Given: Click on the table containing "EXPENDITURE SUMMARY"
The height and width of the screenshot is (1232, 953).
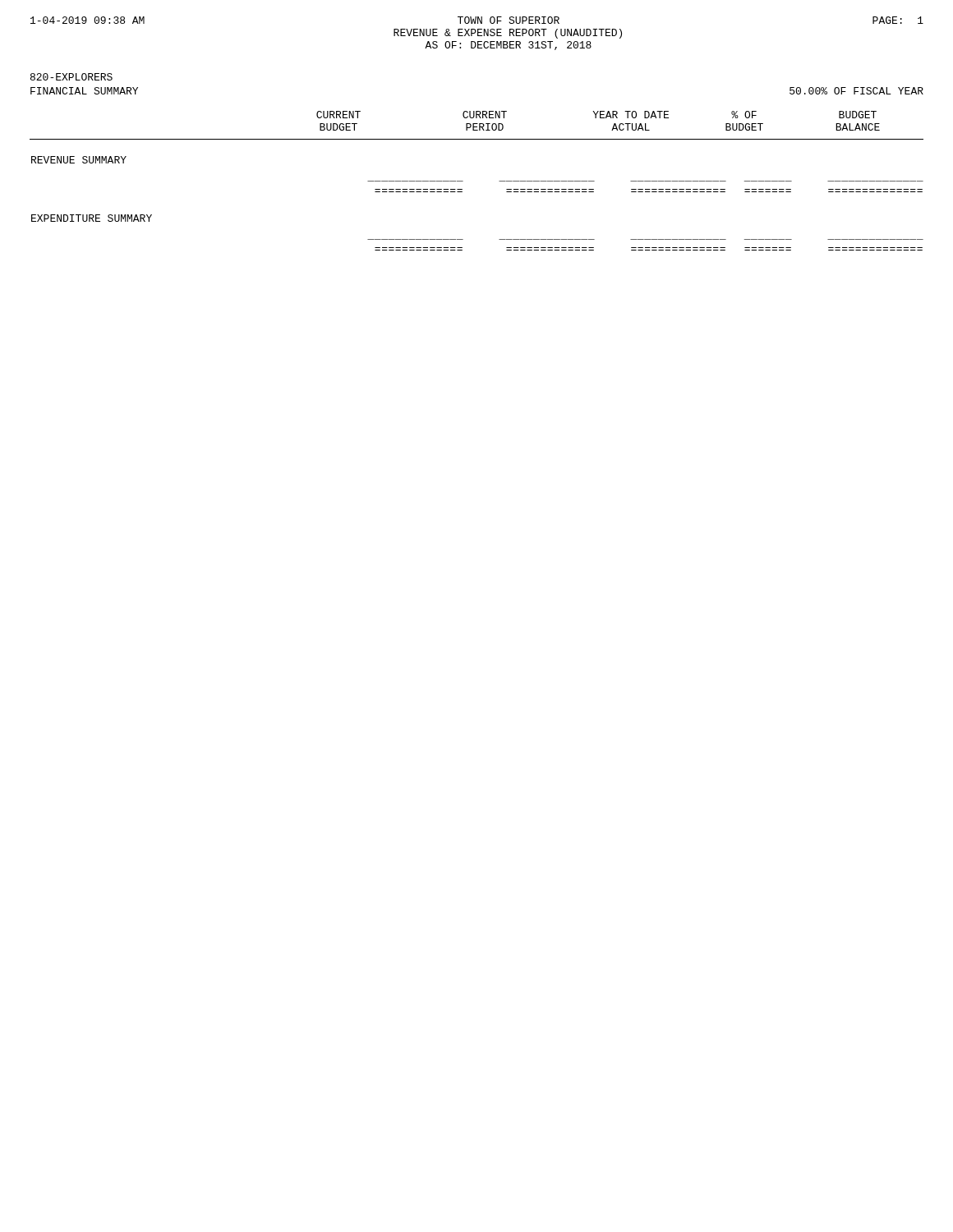Looking at the screenshot, I should 476,198.
